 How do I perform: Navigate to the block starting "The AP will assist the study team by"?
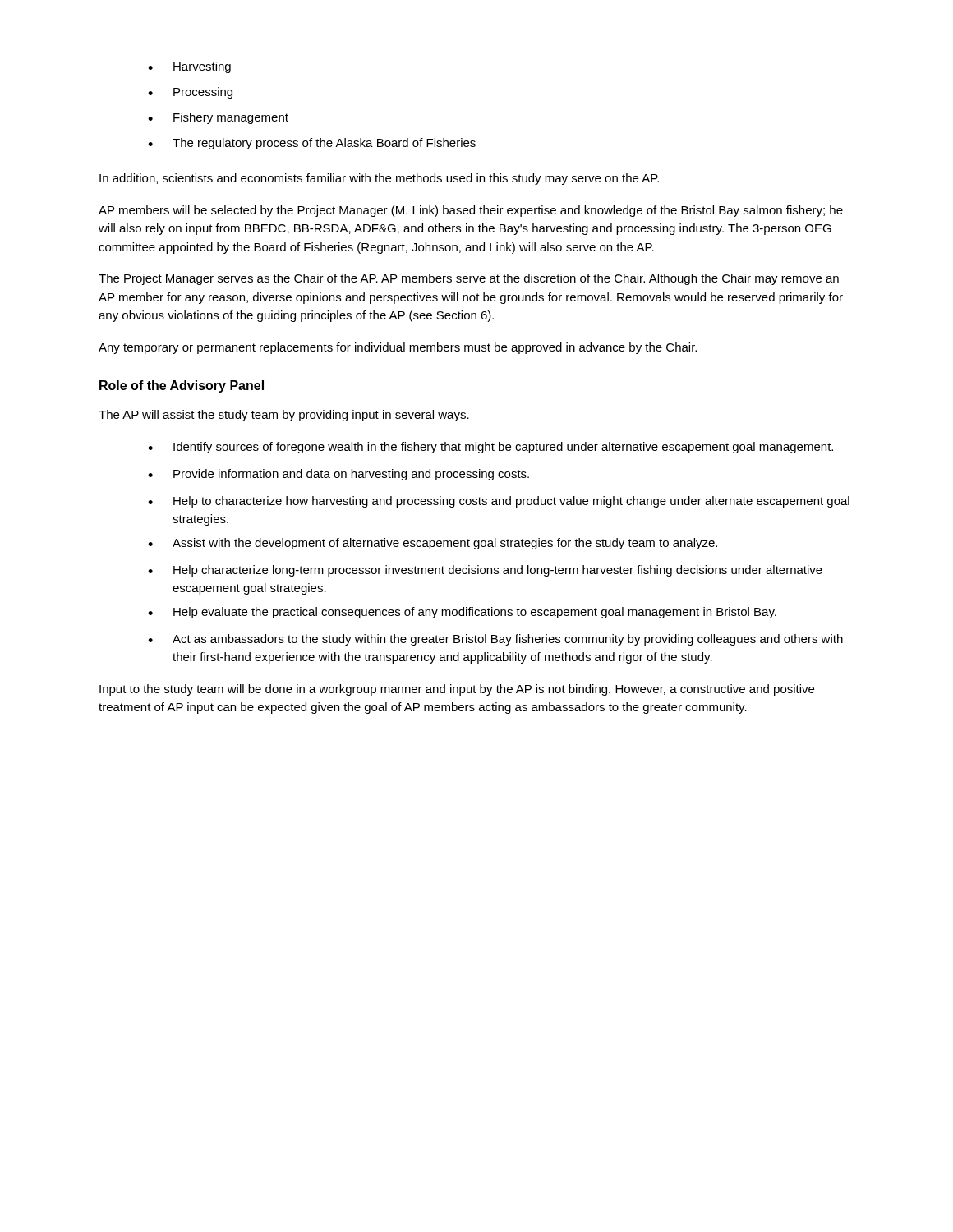click(x=284, y=414)
